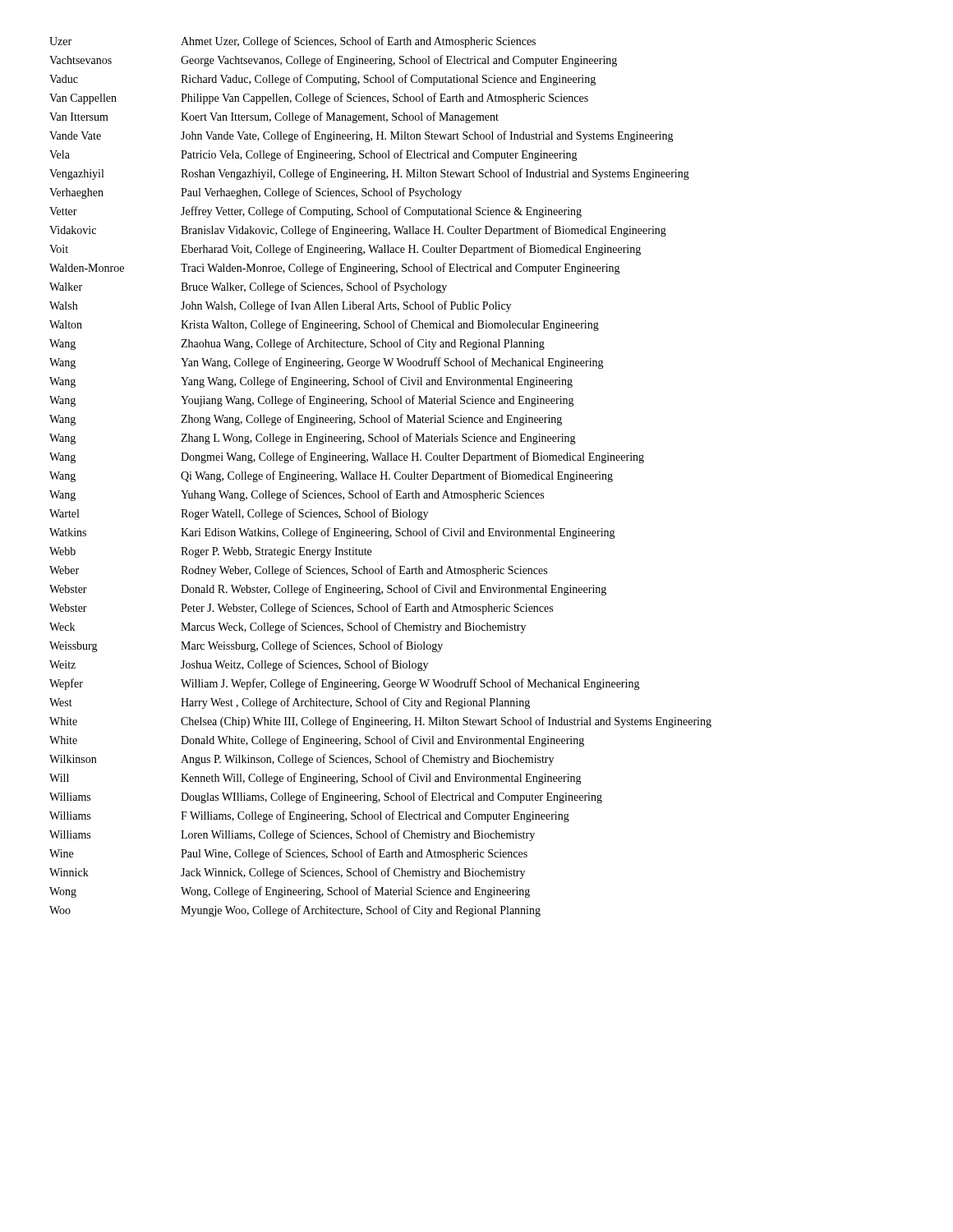This screenshot has width=953, height=1232.
Task: Find the block on this page that starts "Walker Bruce Walker, College of Sciences, School"
Action: point(248,287)
